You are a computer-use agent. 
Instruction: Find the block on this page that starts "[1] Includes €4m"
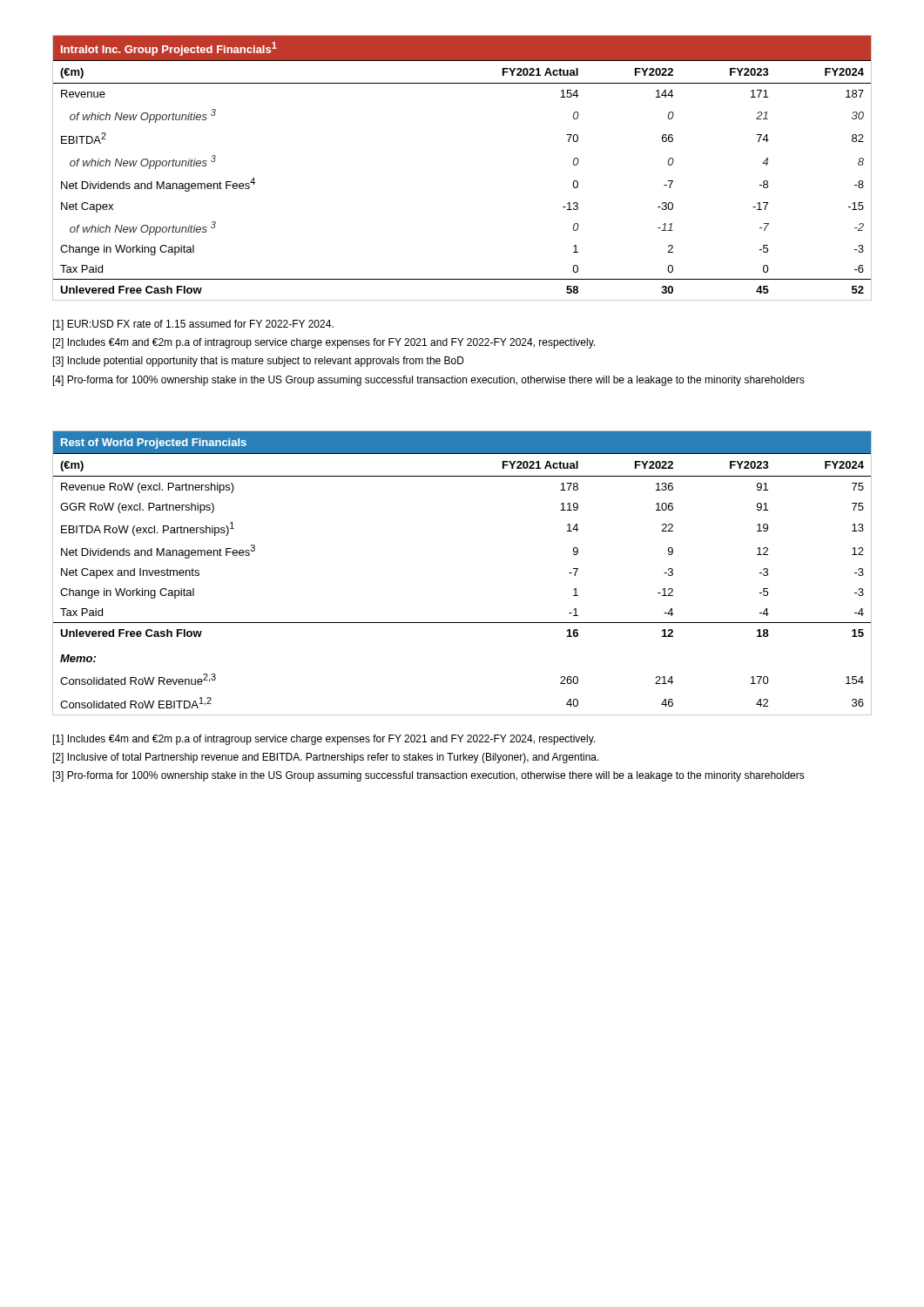coord(462,758)
